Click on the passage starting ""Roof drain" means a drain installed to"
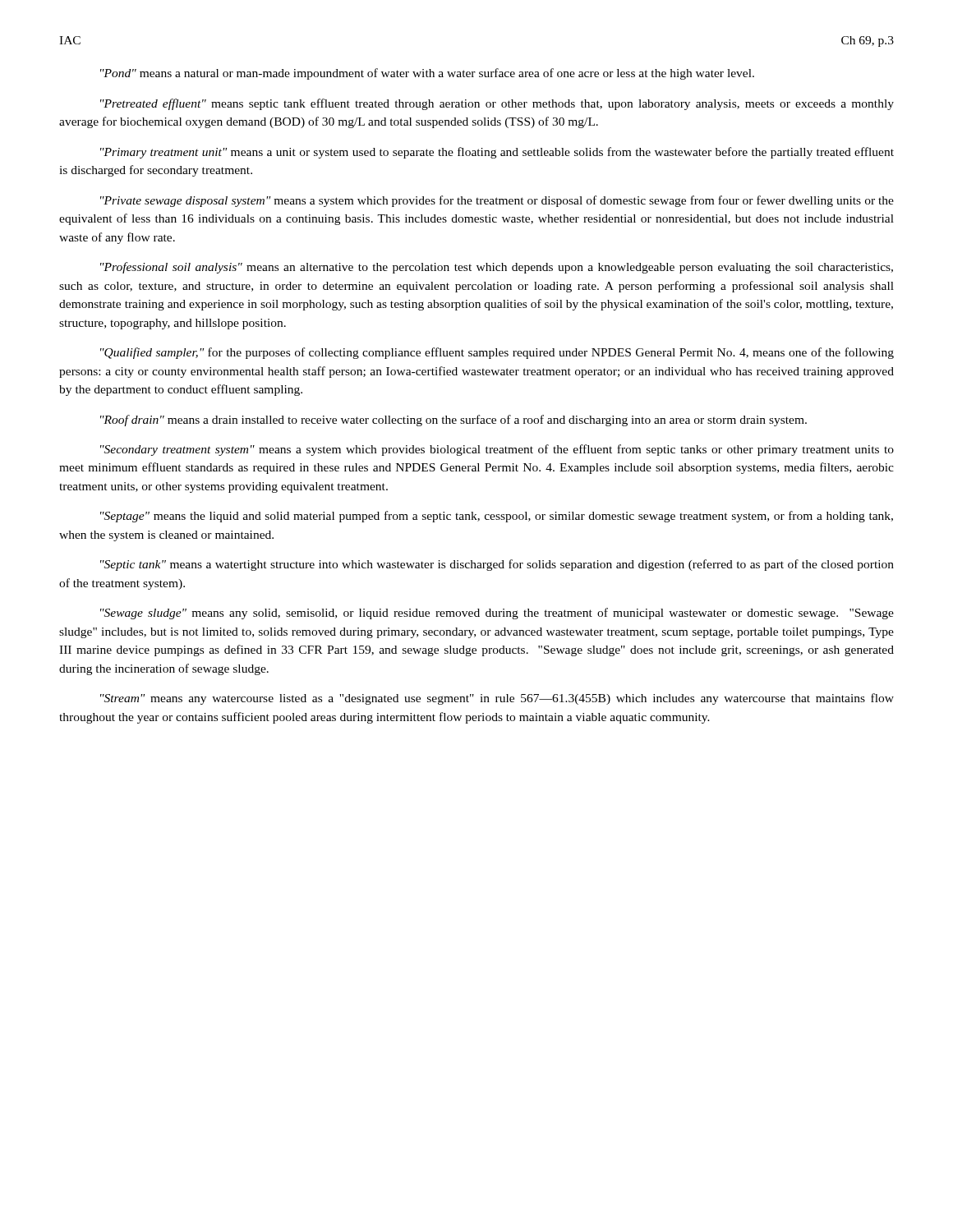 click(x=453, y=419)
